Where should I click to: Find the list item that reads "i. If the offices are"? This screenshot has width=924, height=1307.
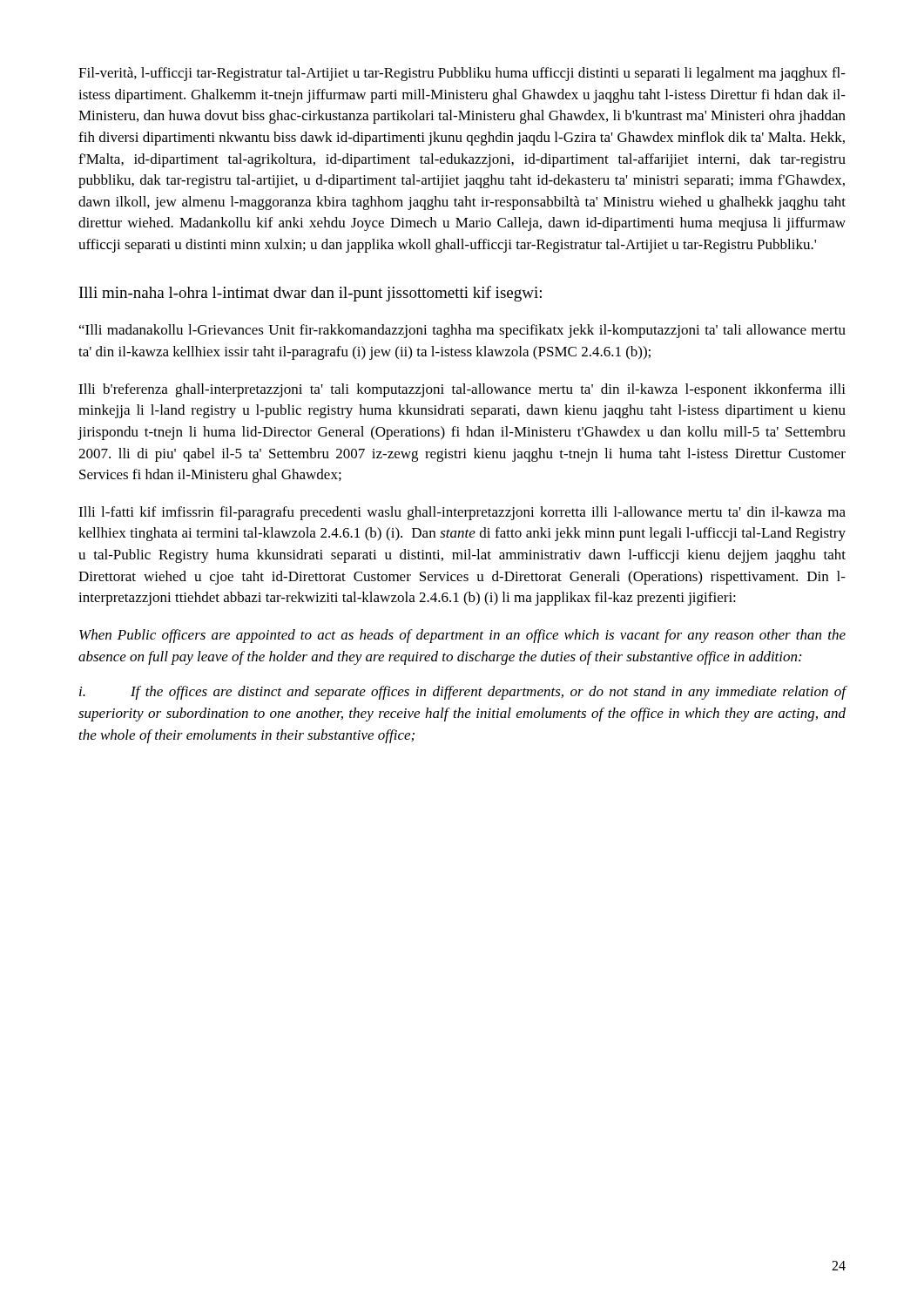pyautogui.click(x=462, y=713)
